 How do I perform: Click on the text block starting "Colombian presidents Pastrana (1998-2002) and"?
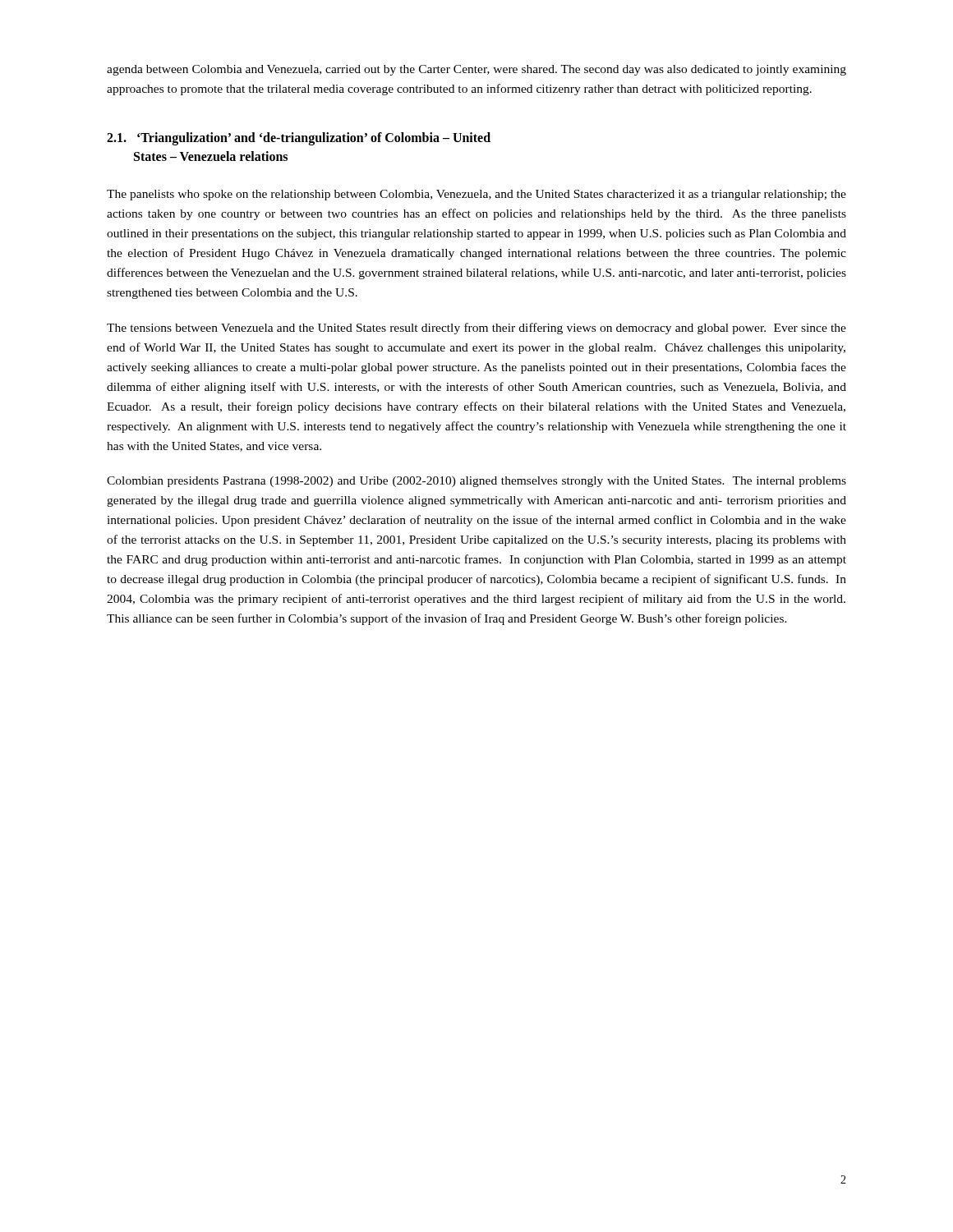[x=476, y=549]
